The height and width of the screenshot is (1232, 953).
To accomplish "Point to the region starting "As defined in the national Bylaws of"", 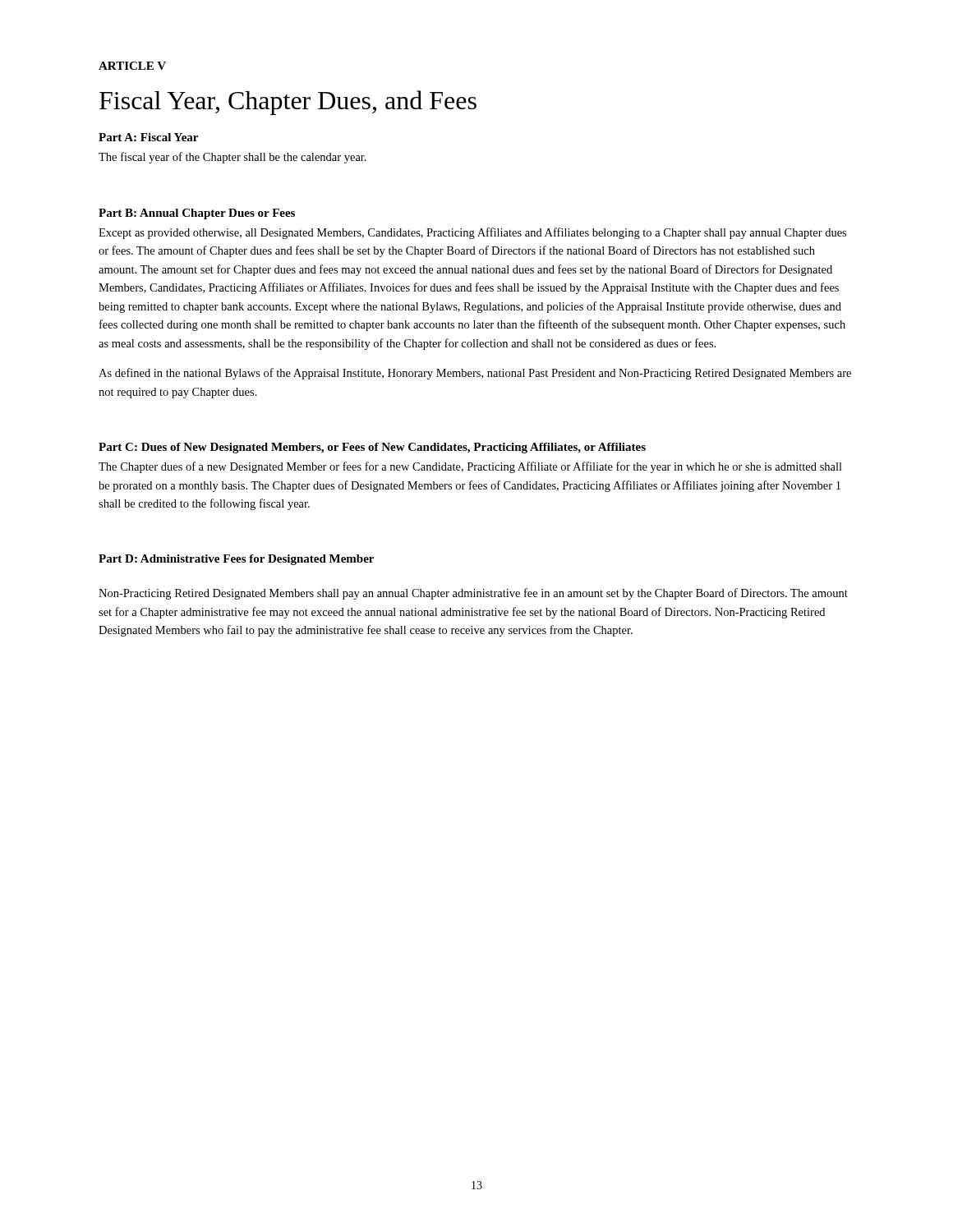I will 475,382.
